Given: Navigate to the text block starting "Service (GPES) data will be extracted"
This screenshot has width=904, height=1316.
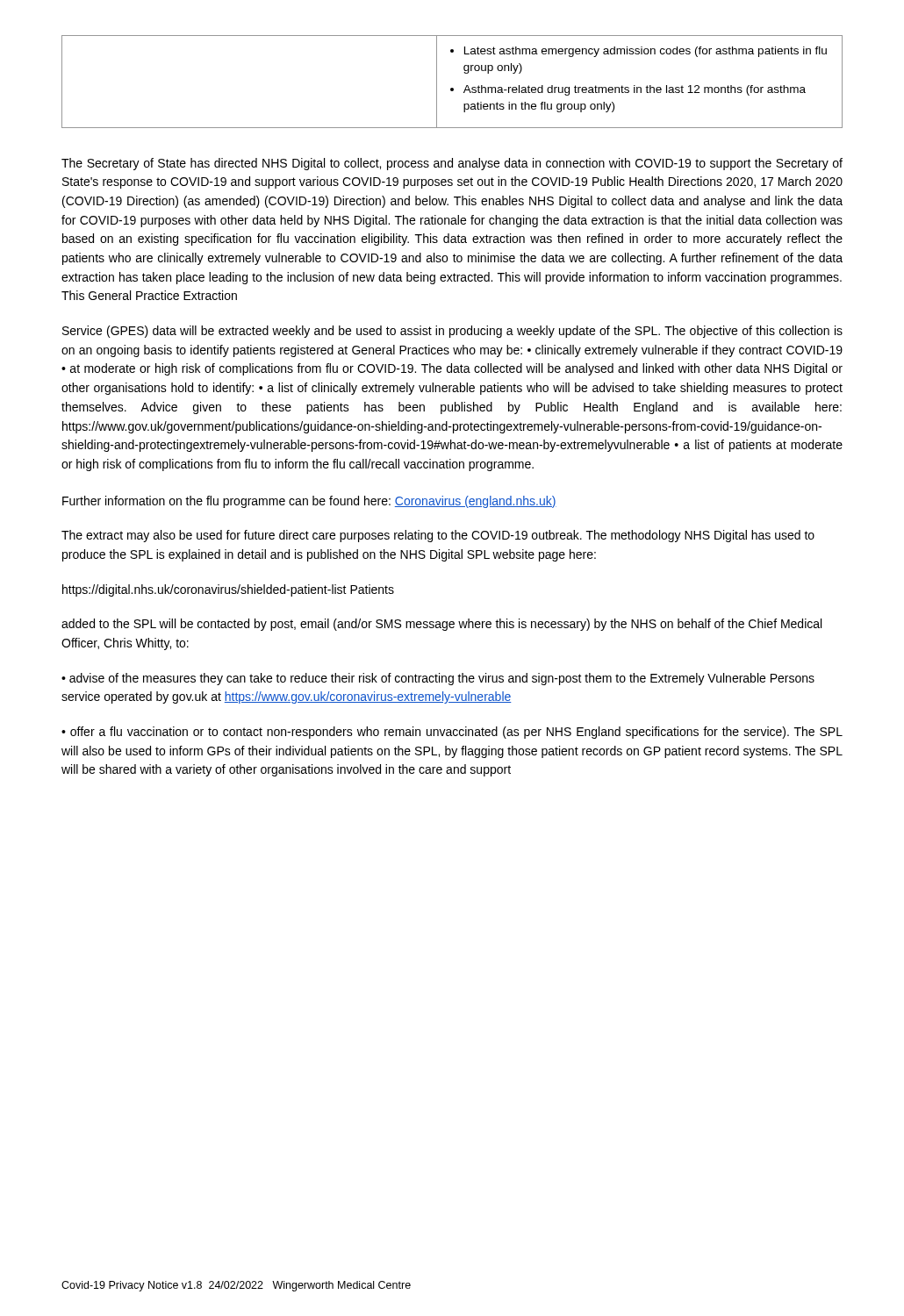Looking at the screenshot, I should click(x=452, y=397).
